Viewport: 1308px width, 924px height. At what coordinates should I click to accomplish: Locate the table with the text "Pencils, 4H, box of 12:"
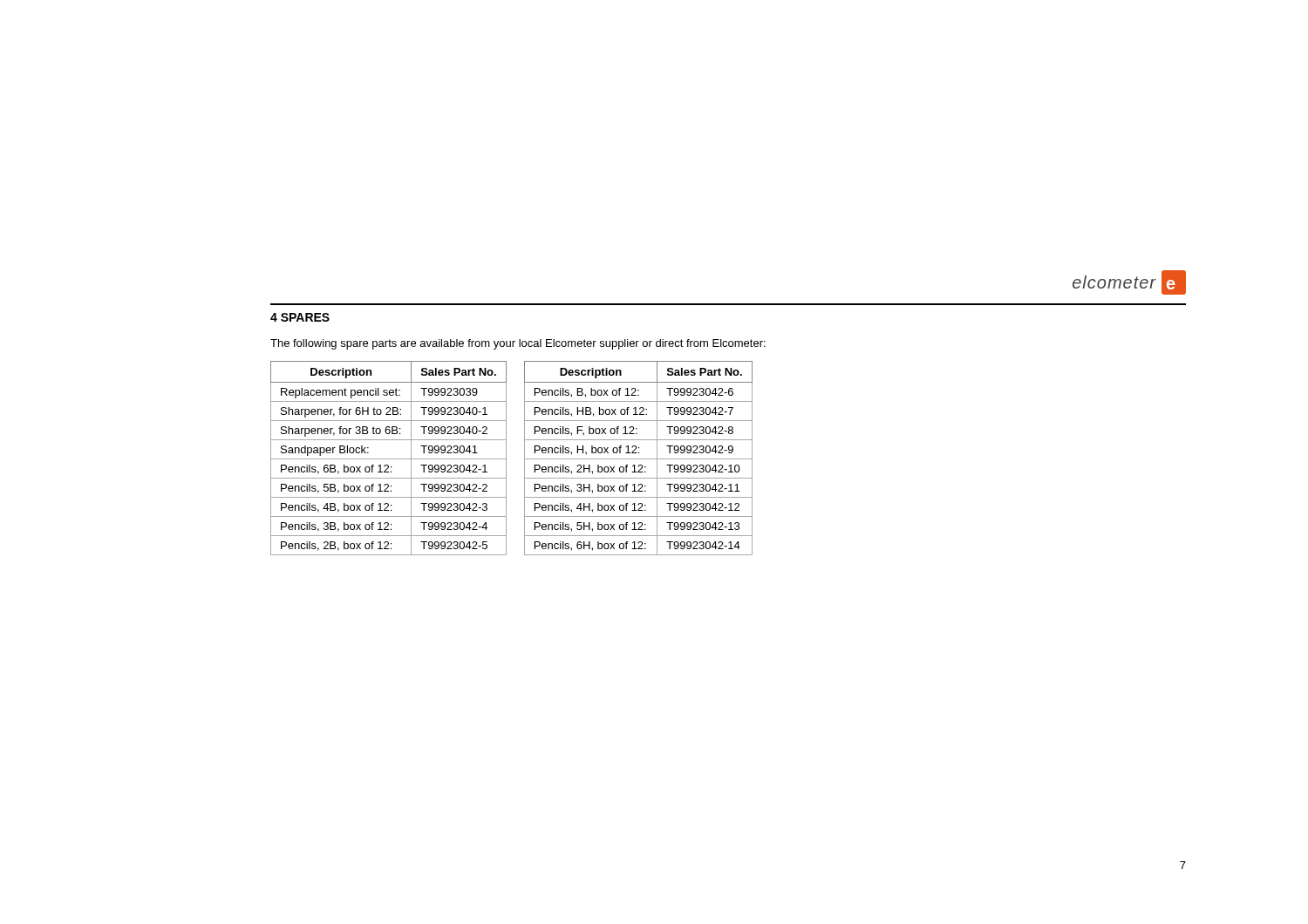[x=638, y=458]
